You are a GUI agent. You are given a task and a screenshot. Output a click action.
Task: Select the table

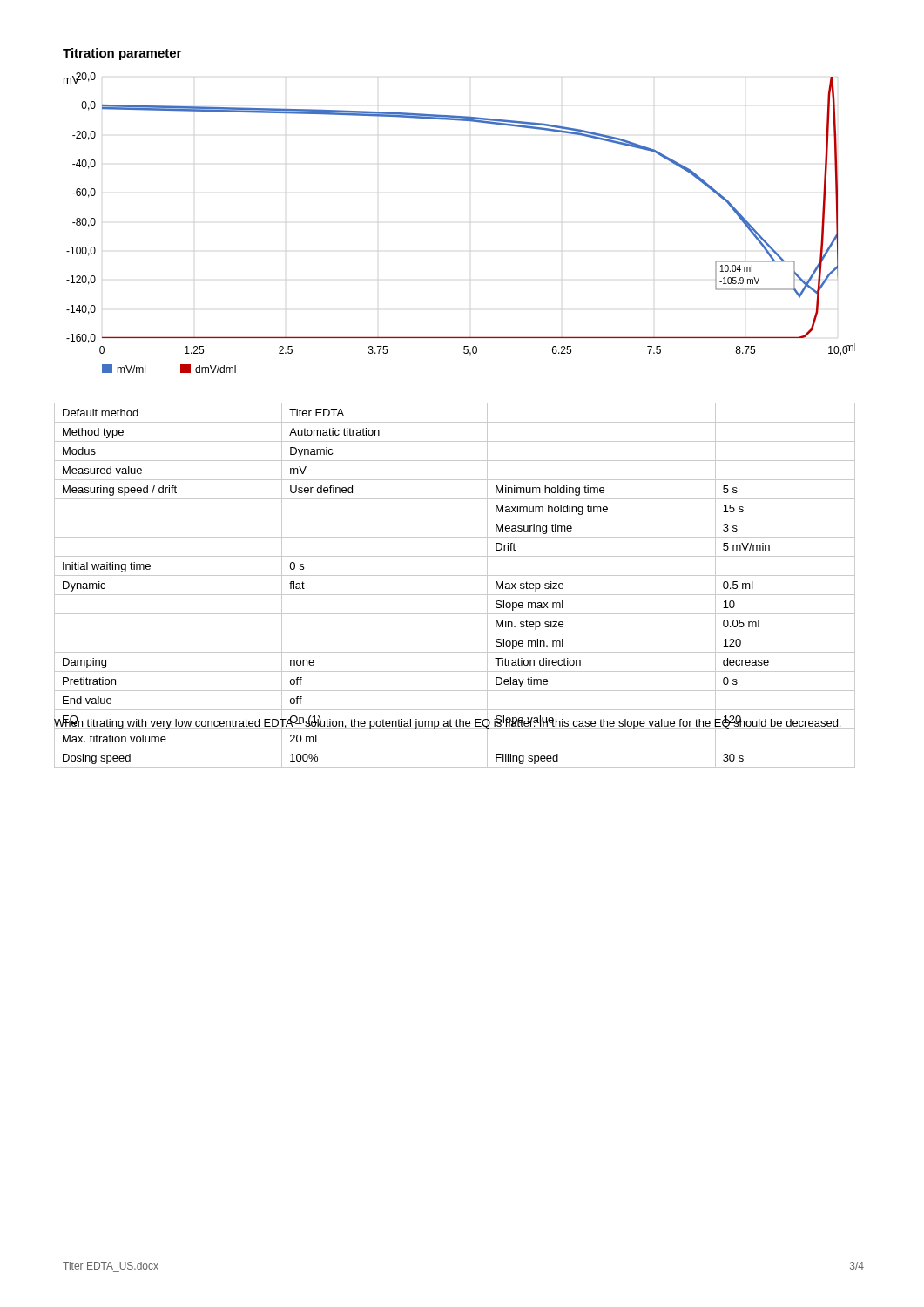click(455, 585)
